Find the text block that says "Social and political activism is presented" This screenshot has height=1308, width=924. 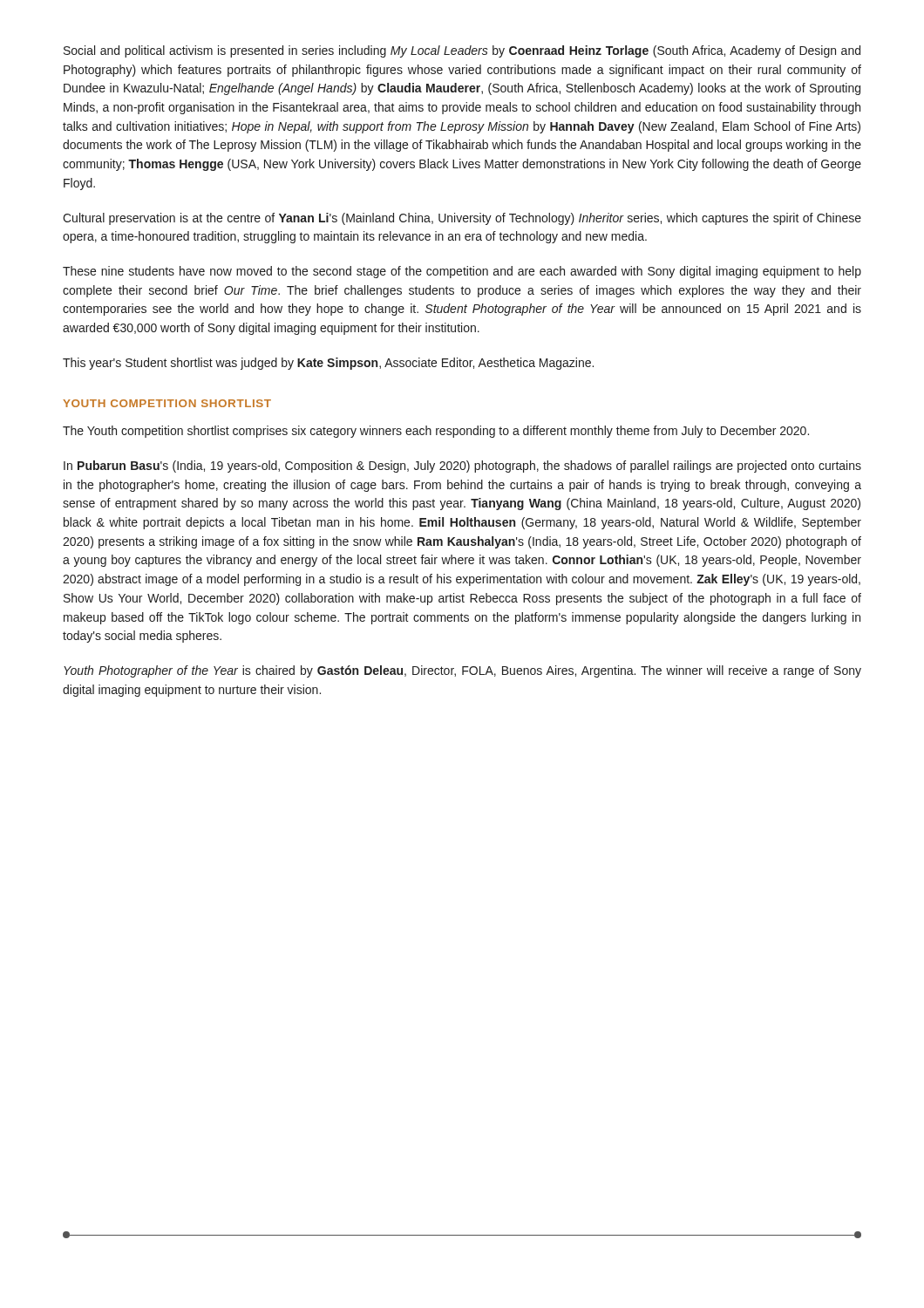coord(462,117)
